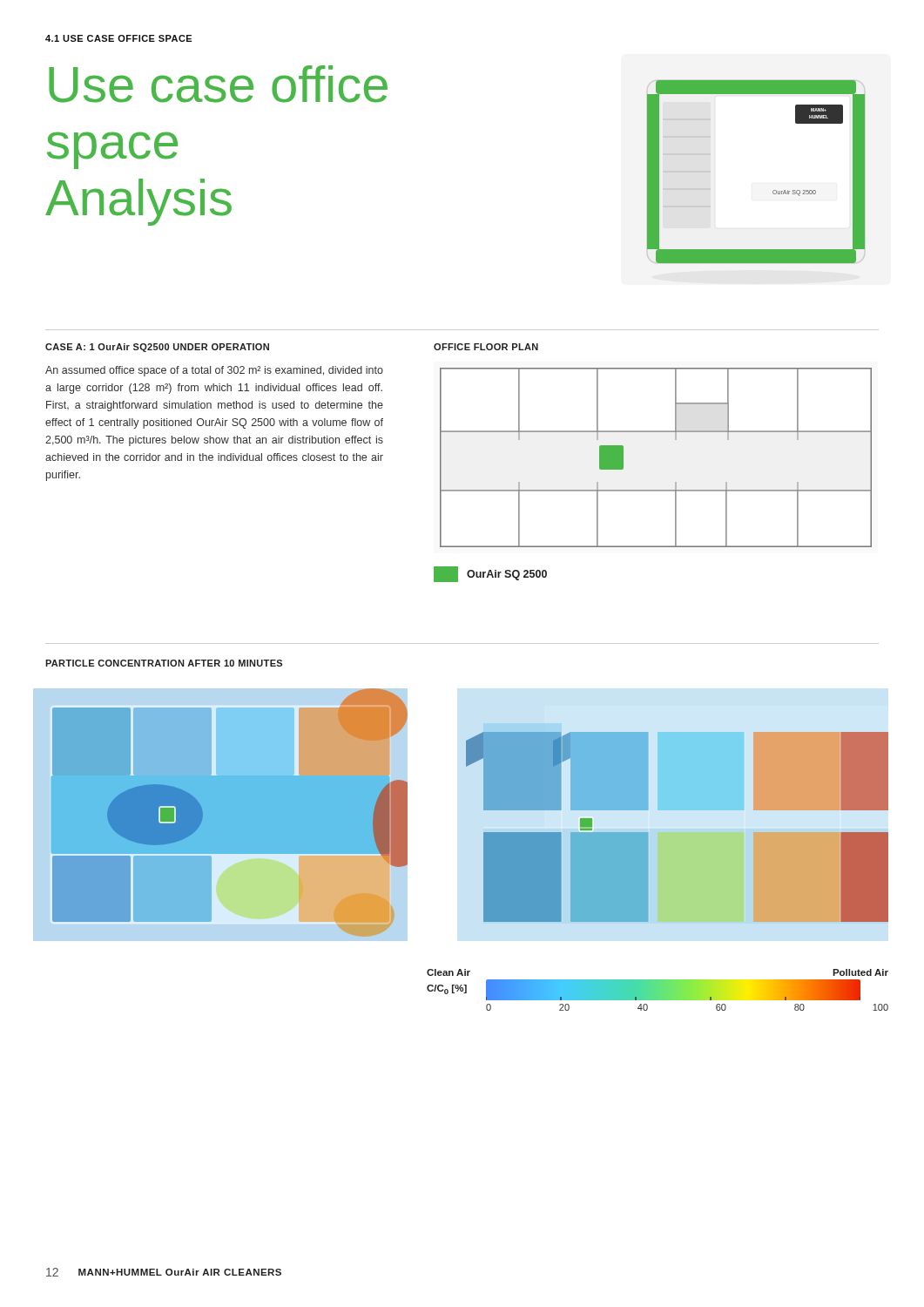Select the region starting "PARTICLE CONCENTRATION AFTER 10 MINUTES"

(164, 663)
